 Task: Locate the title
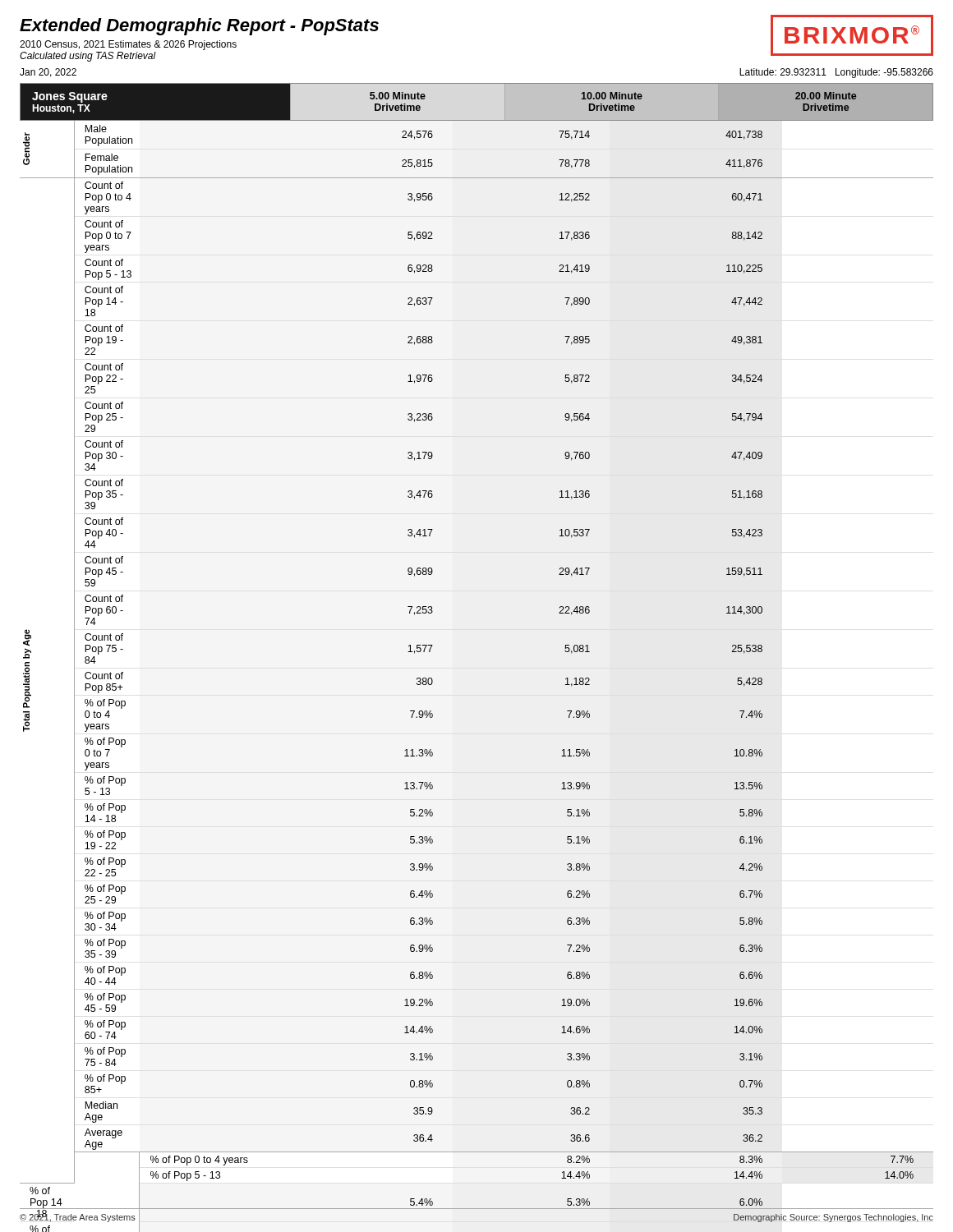pos(200,25)
